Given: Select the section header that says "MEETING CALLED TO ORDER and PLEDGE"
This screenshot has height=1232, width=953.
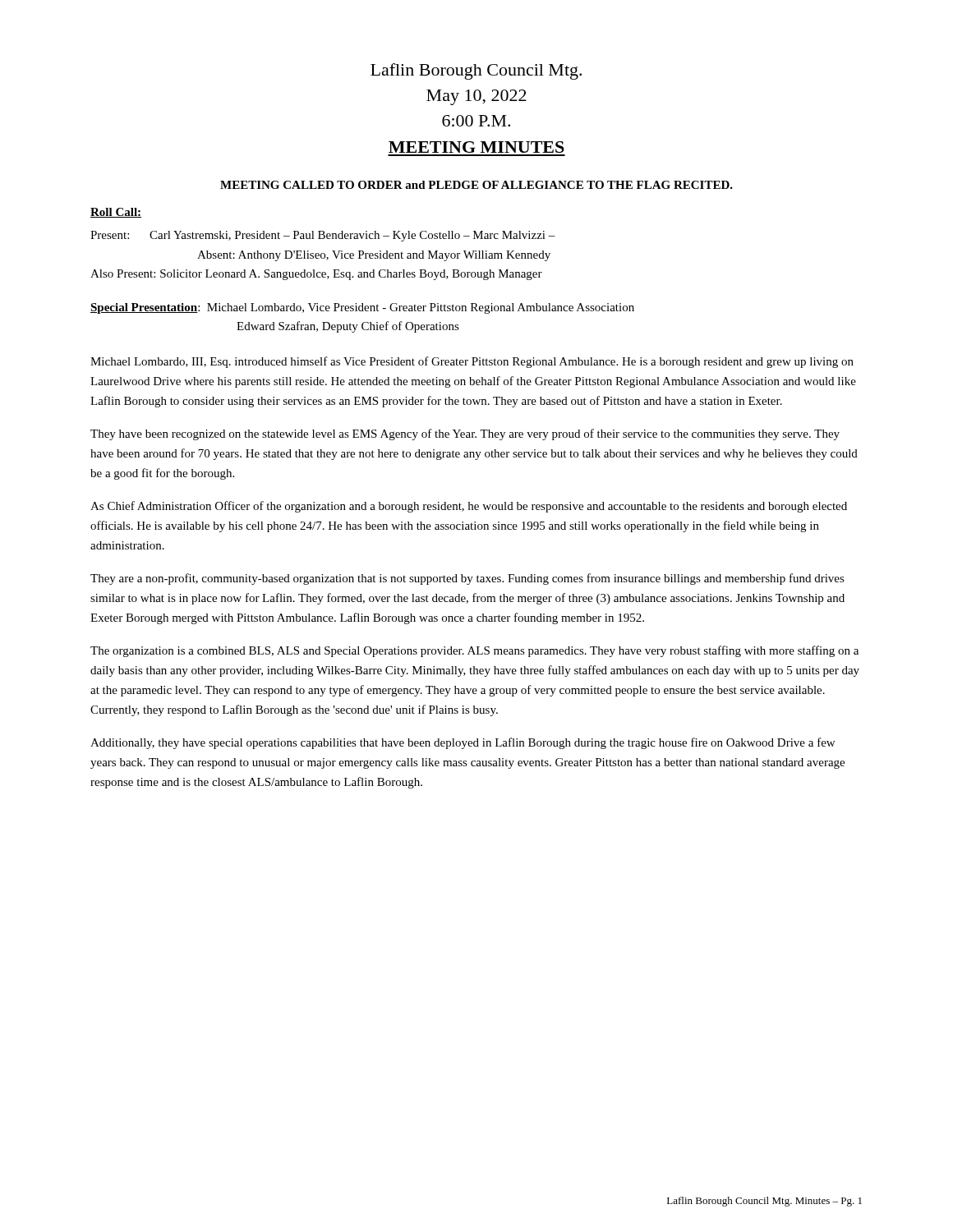Looking at the screenshot, I should [x=476, y=185].
